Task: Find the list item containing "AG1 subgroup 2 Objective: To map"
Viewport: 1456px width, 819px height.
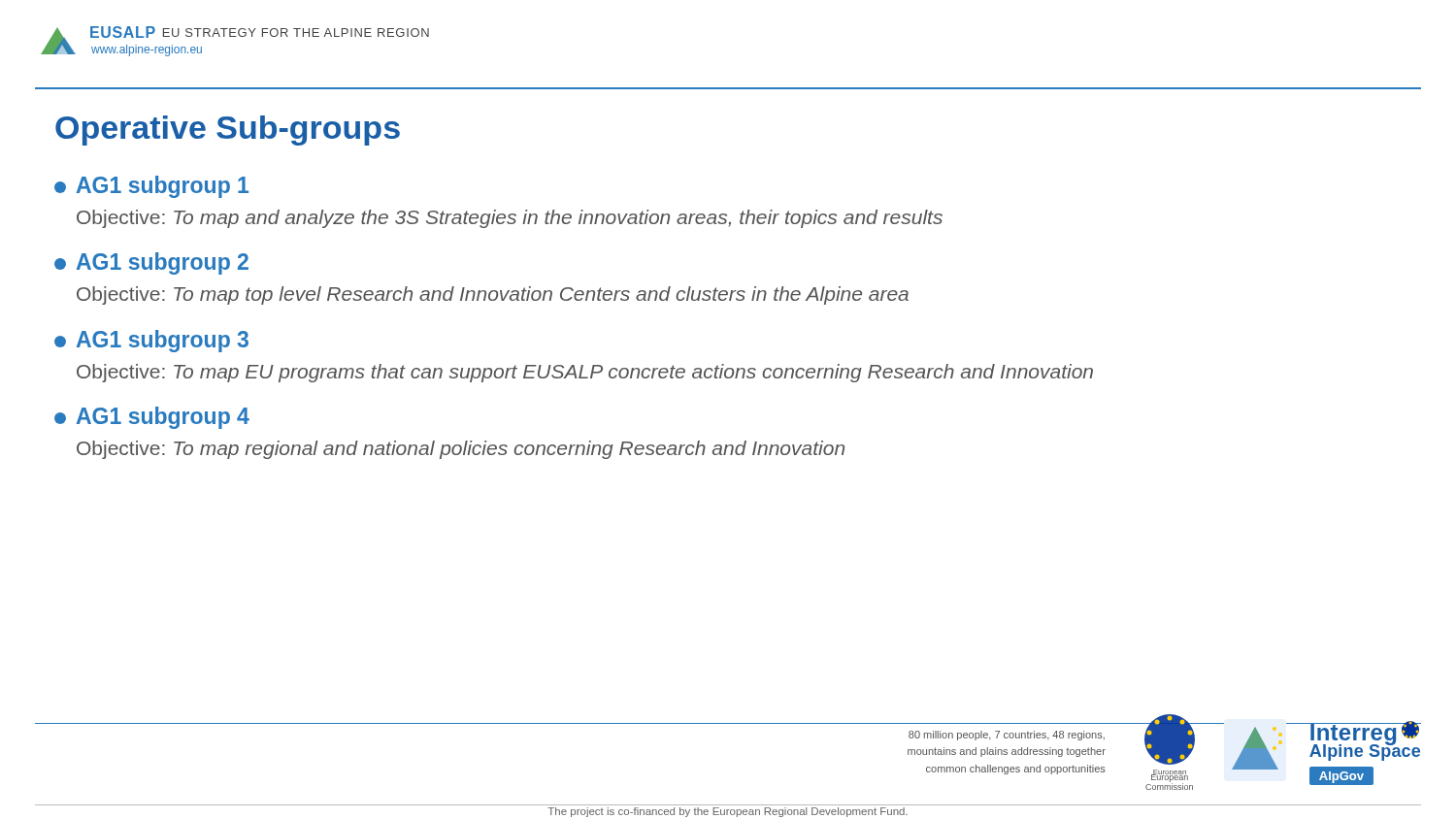Action: (728, 280)
